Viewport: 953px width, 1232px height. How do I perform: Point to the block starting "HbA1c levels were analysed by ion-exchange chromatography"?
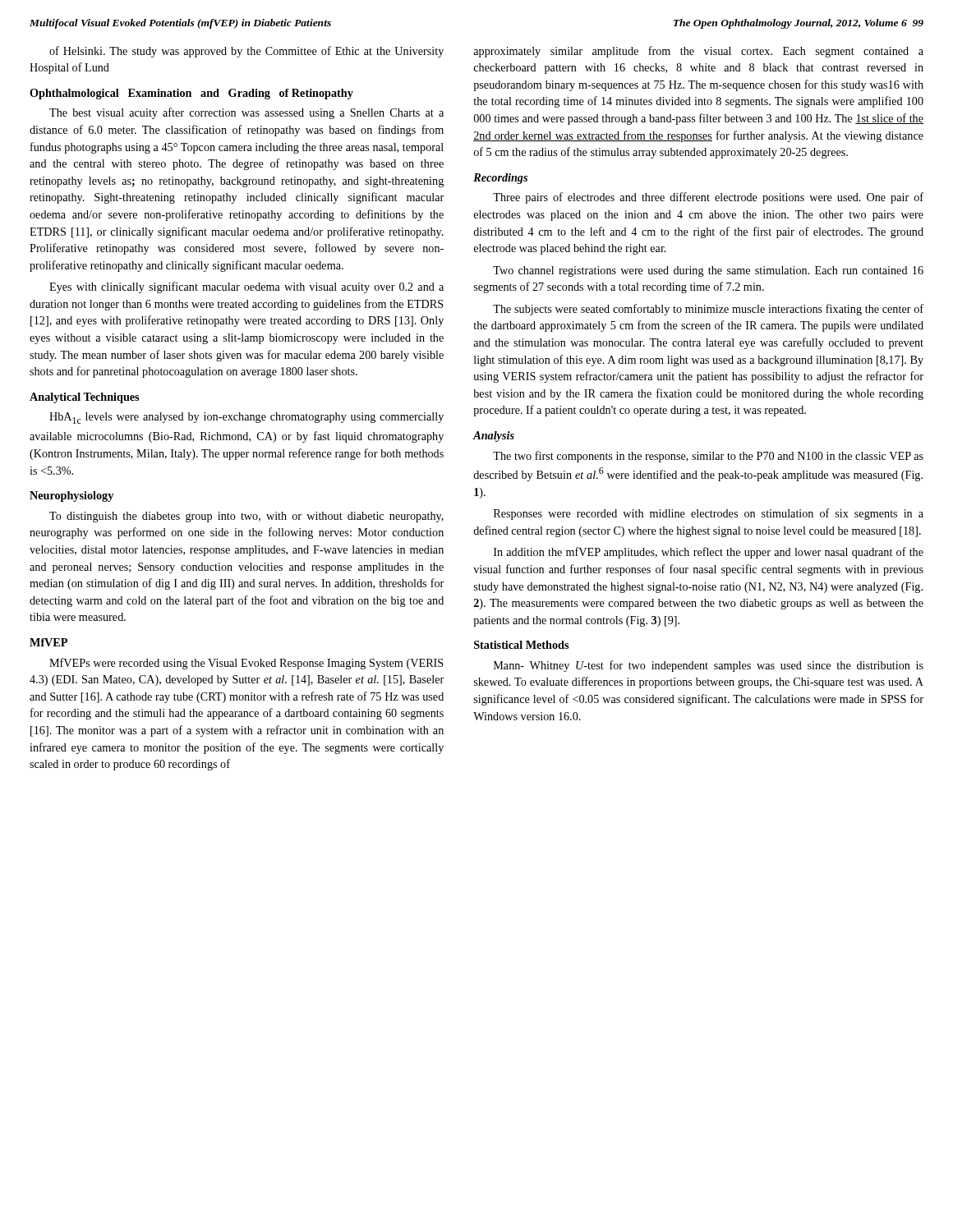pyautogui.click(x=237, y=444)
